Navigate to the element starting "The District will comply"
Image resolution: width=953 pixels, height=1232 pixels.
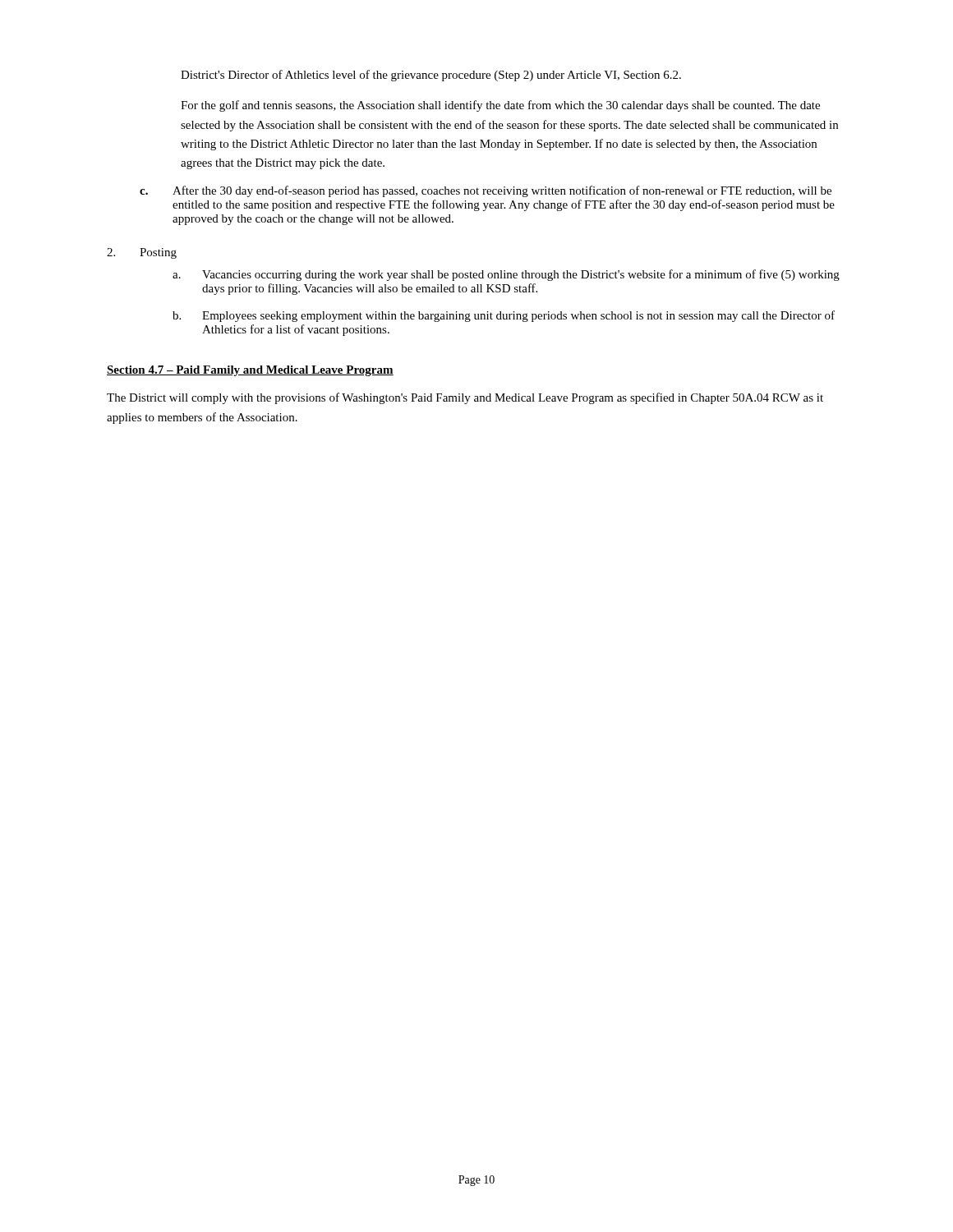point(476,408)
